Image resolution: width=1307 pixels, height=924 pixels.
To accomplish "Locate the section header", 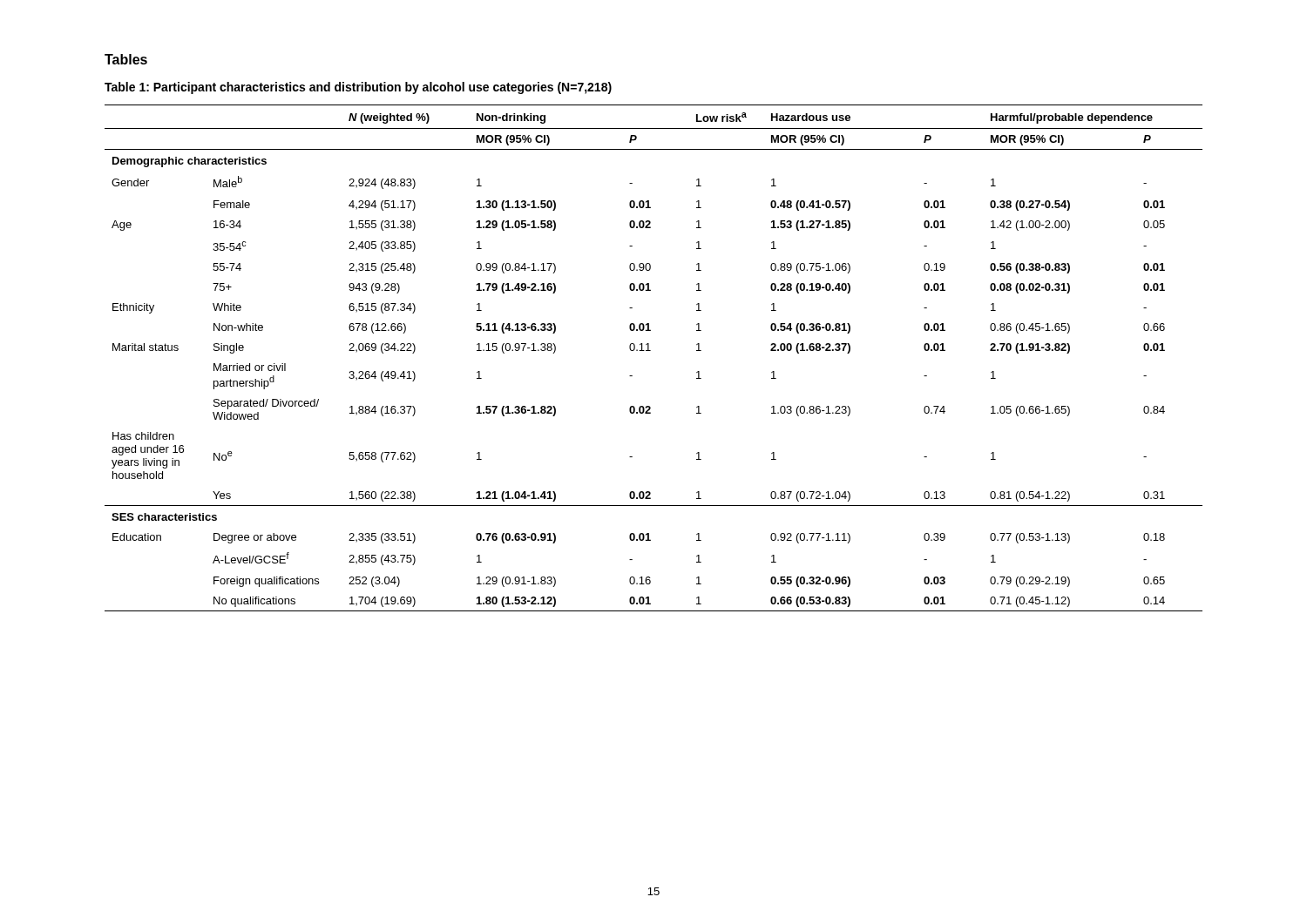I will click(126, 60).
